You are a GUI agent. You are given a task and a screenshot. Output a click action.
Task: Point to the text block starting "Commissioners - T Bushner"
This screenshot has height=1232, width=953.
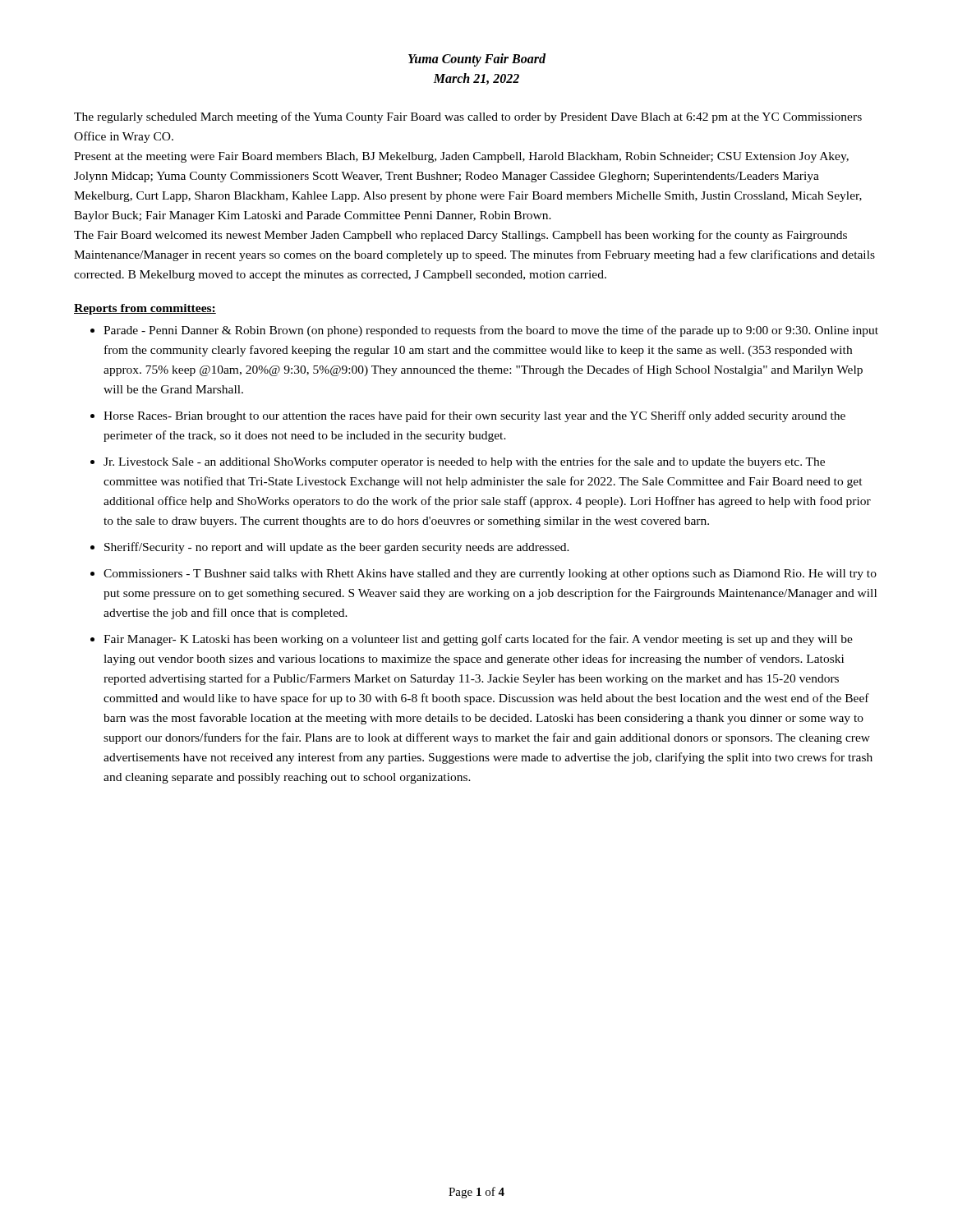pyautogui.click(x=490, y=593)
